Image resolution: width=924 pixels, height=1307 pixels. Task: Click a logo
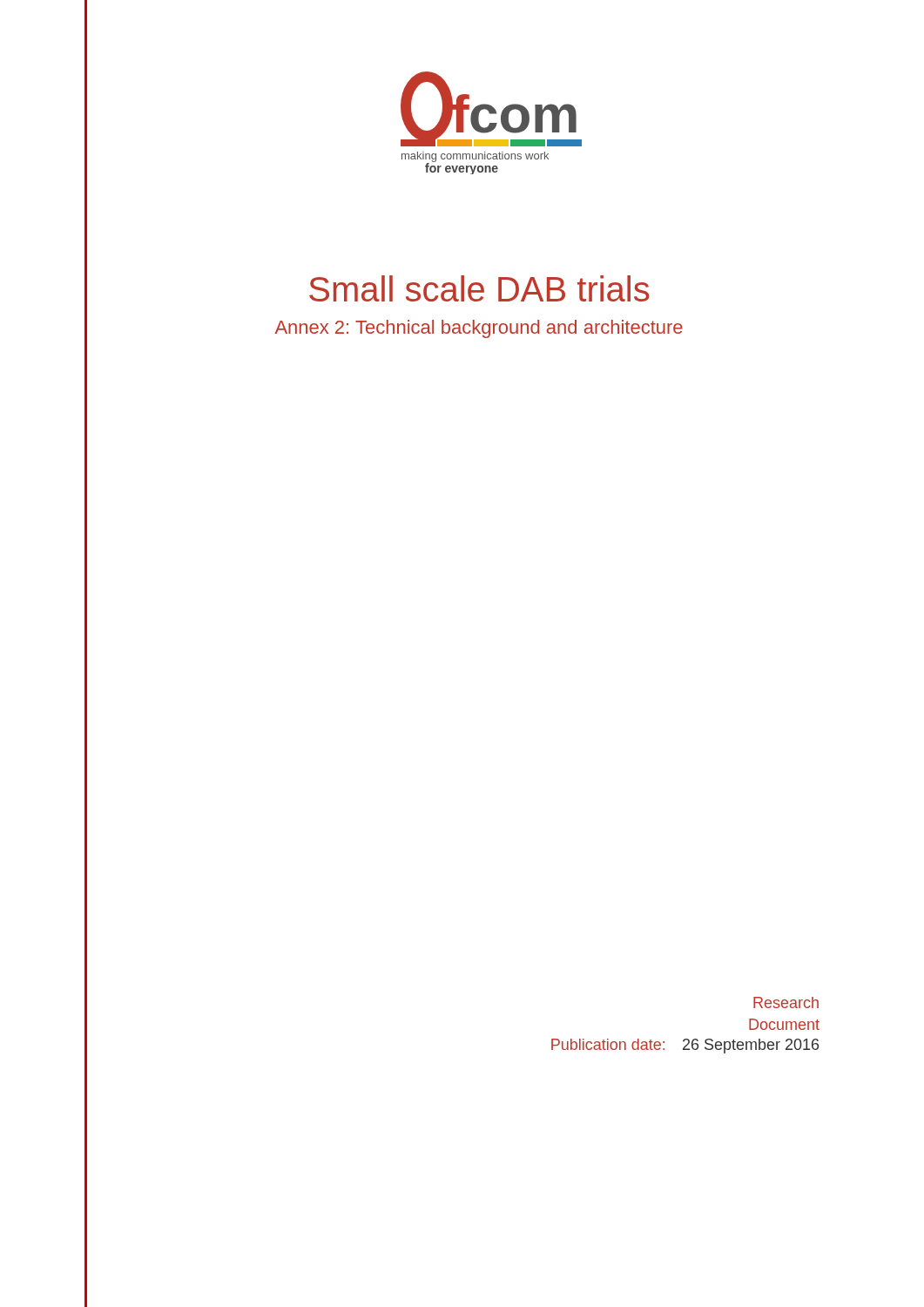coord(505,124)
